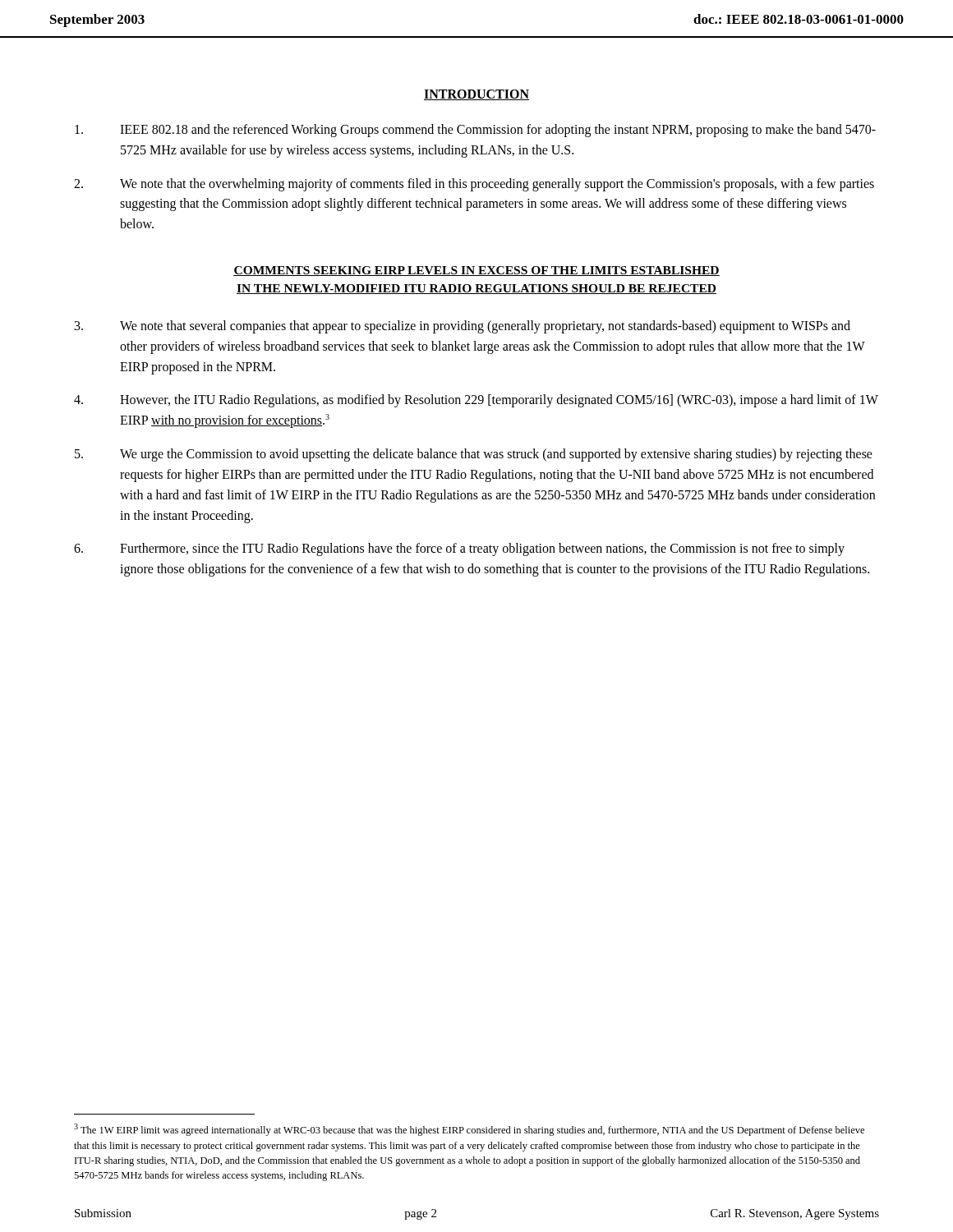Point to the element starting "We urge the"

(476, 485)
